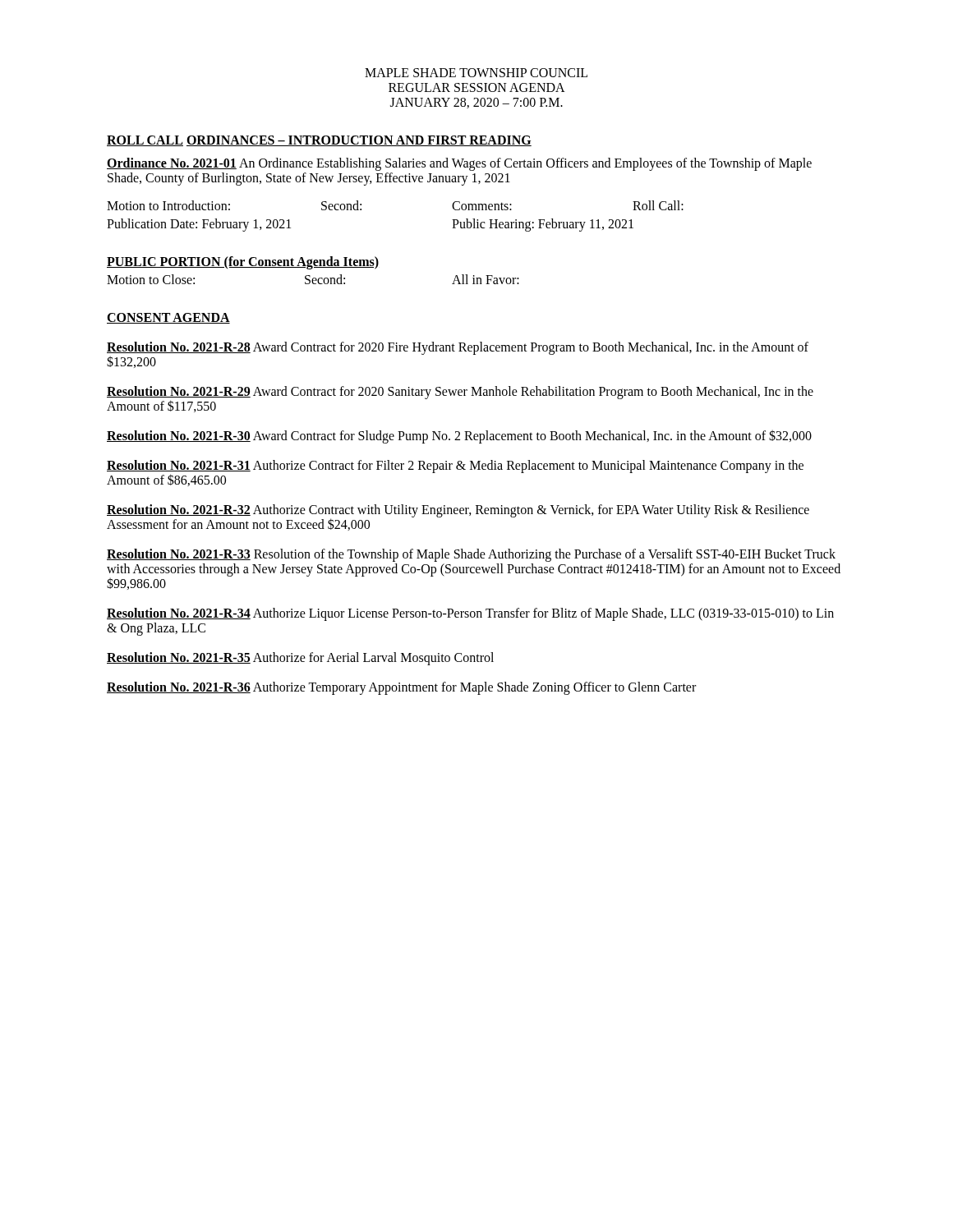953x1232 pixels.
Task: Click on the section header containing "ORDINANCES – INTRODUCTION"
Action: click(x=359, y=140)
